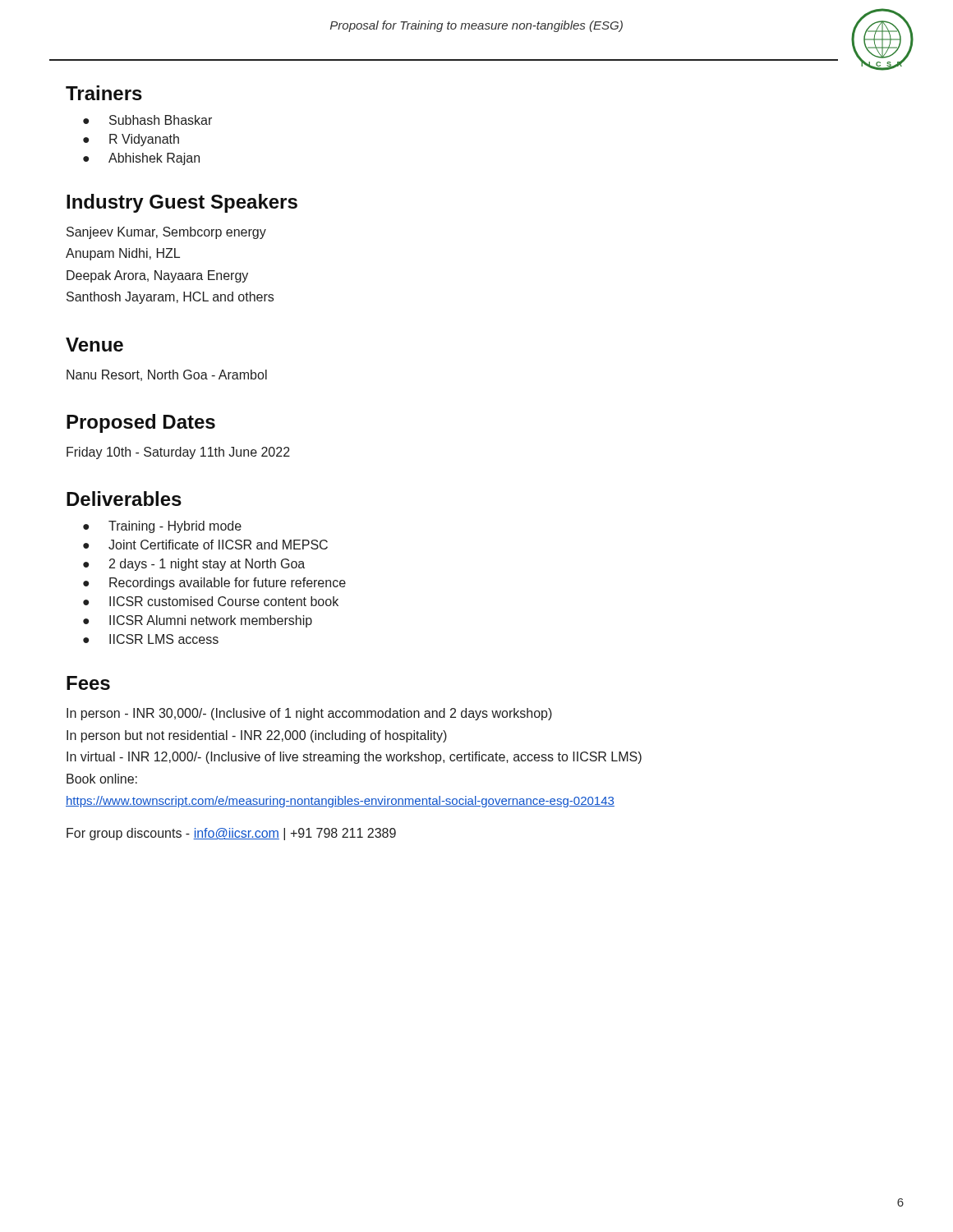Select the text block starting "Friday 10th - Saturday 11th June 2022"

pos(178,452)
